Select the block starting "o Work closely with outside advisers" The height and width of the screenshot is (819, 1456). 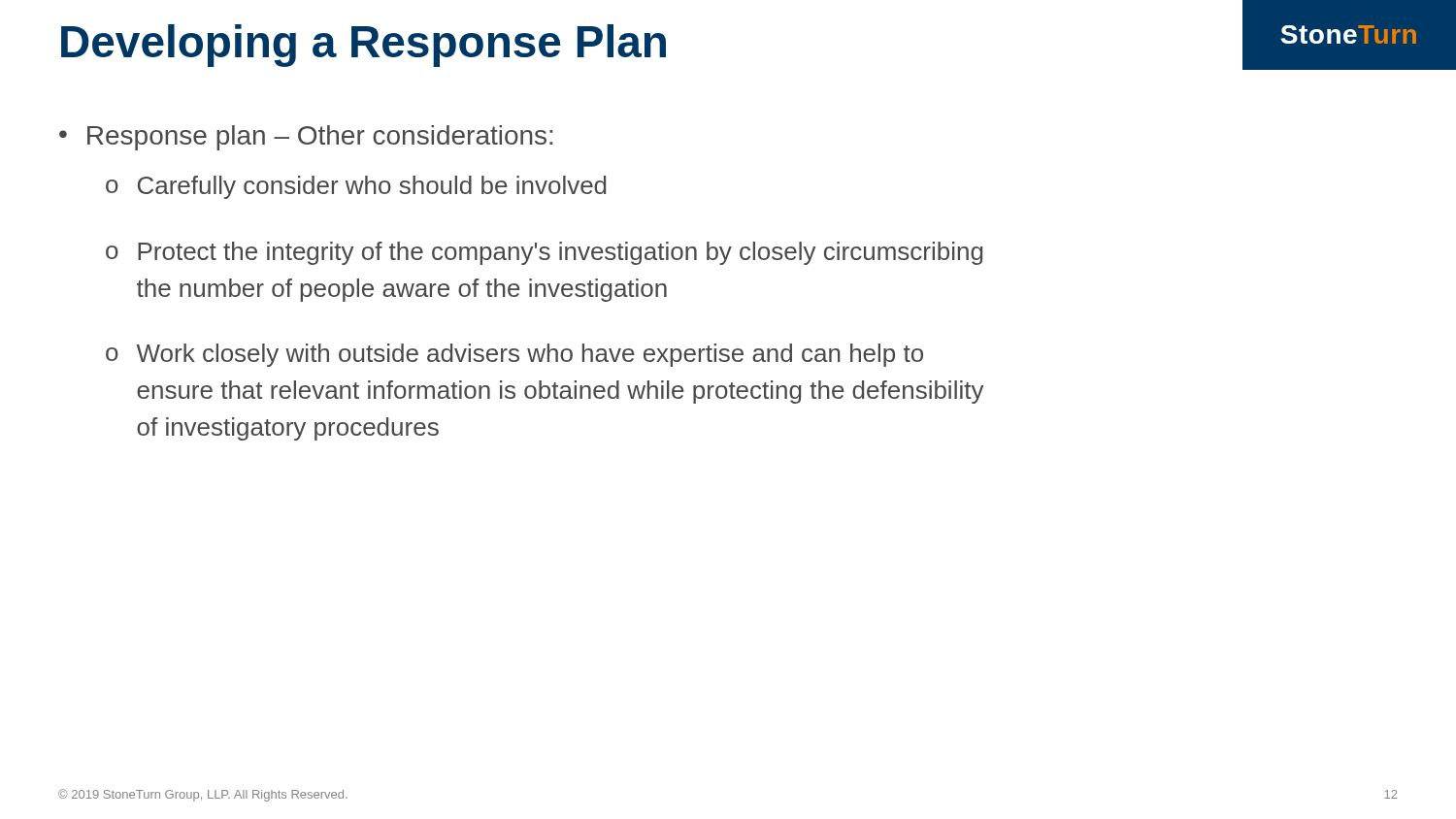pyautogui.click(x=544, y=391)
